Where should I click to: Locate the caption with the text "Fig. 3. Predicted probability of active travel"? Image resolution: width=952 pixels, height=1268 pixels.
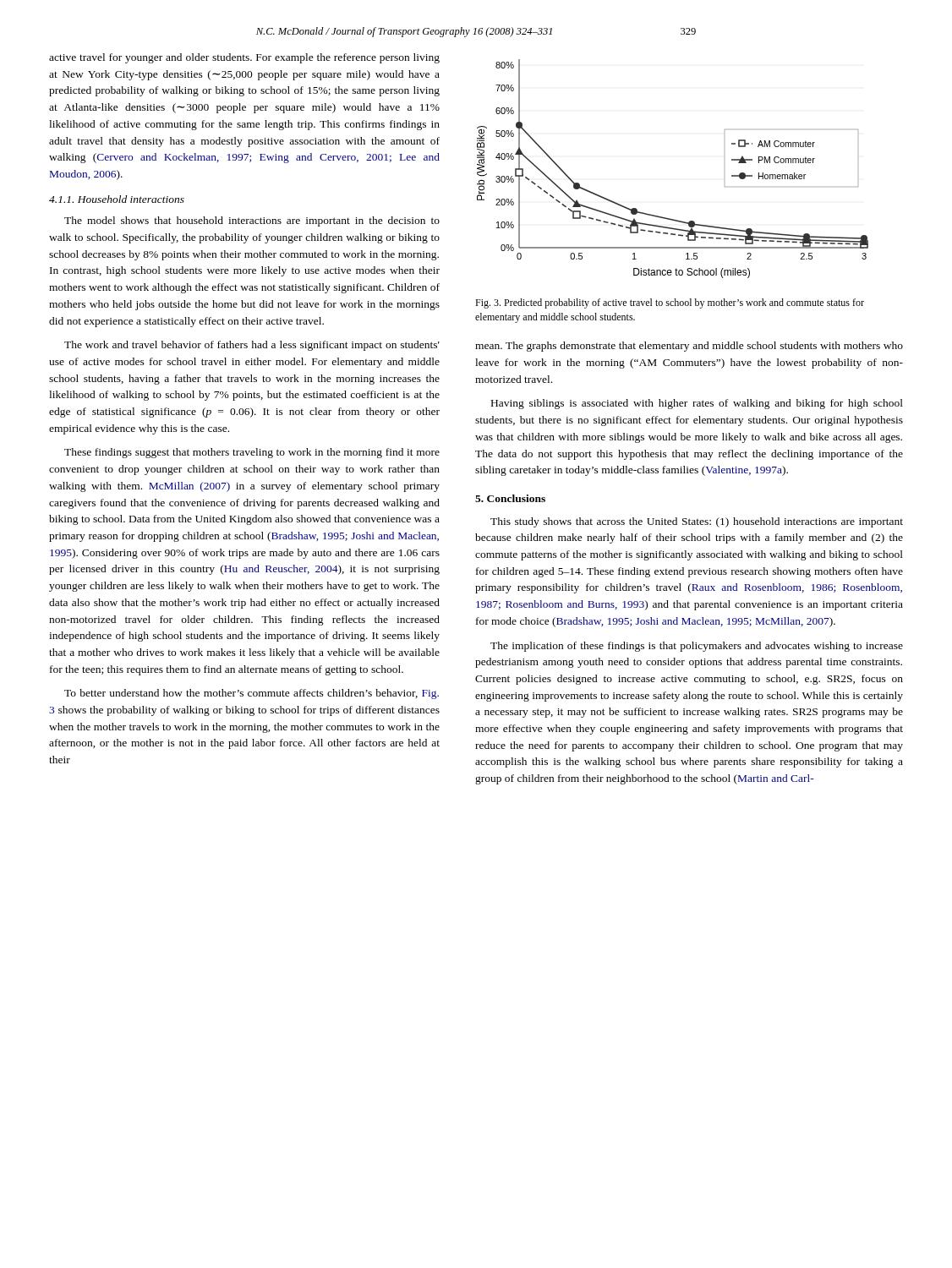coord(670,309)
